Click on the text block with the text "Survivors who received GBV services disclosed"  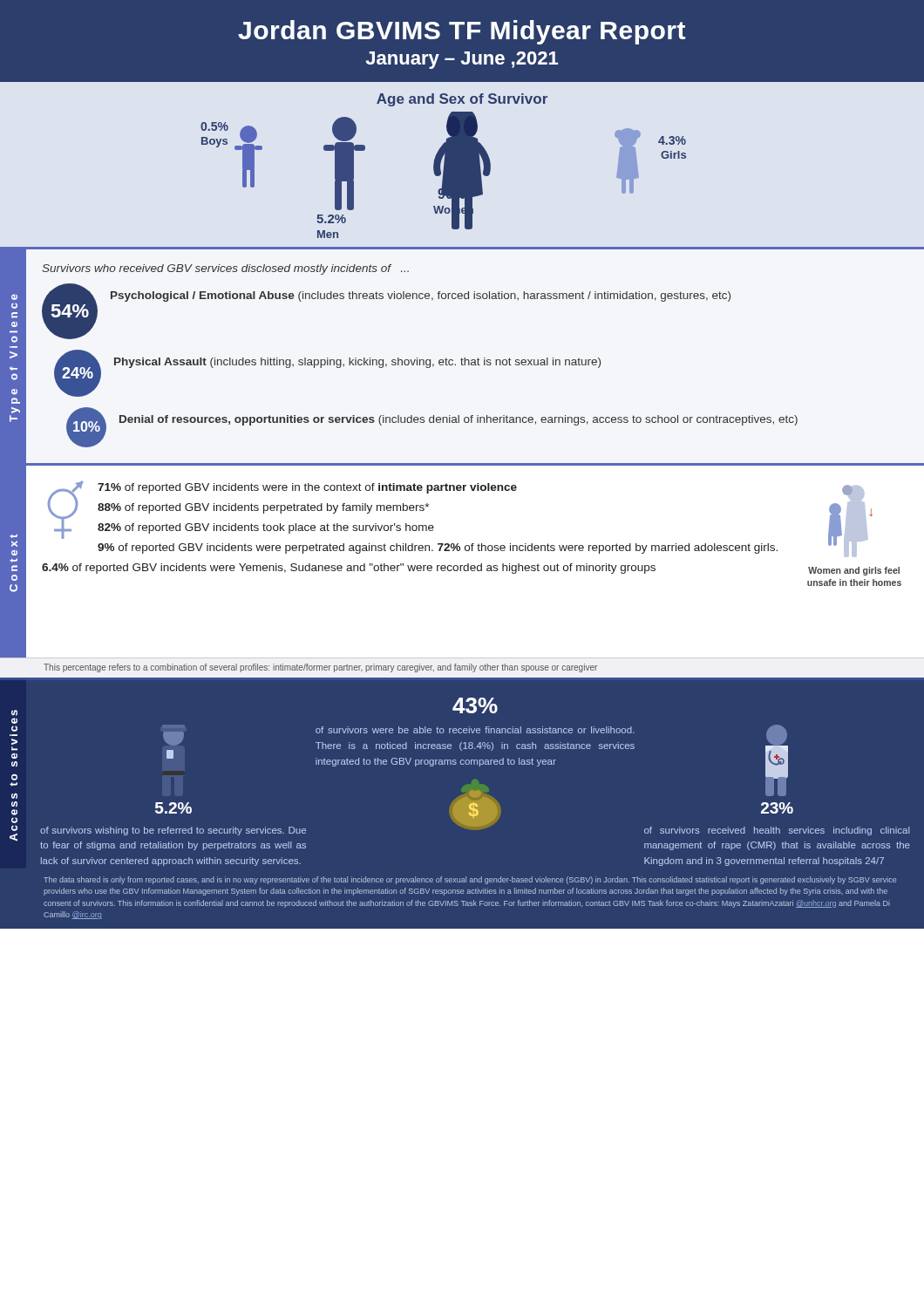tap(226, 268)
